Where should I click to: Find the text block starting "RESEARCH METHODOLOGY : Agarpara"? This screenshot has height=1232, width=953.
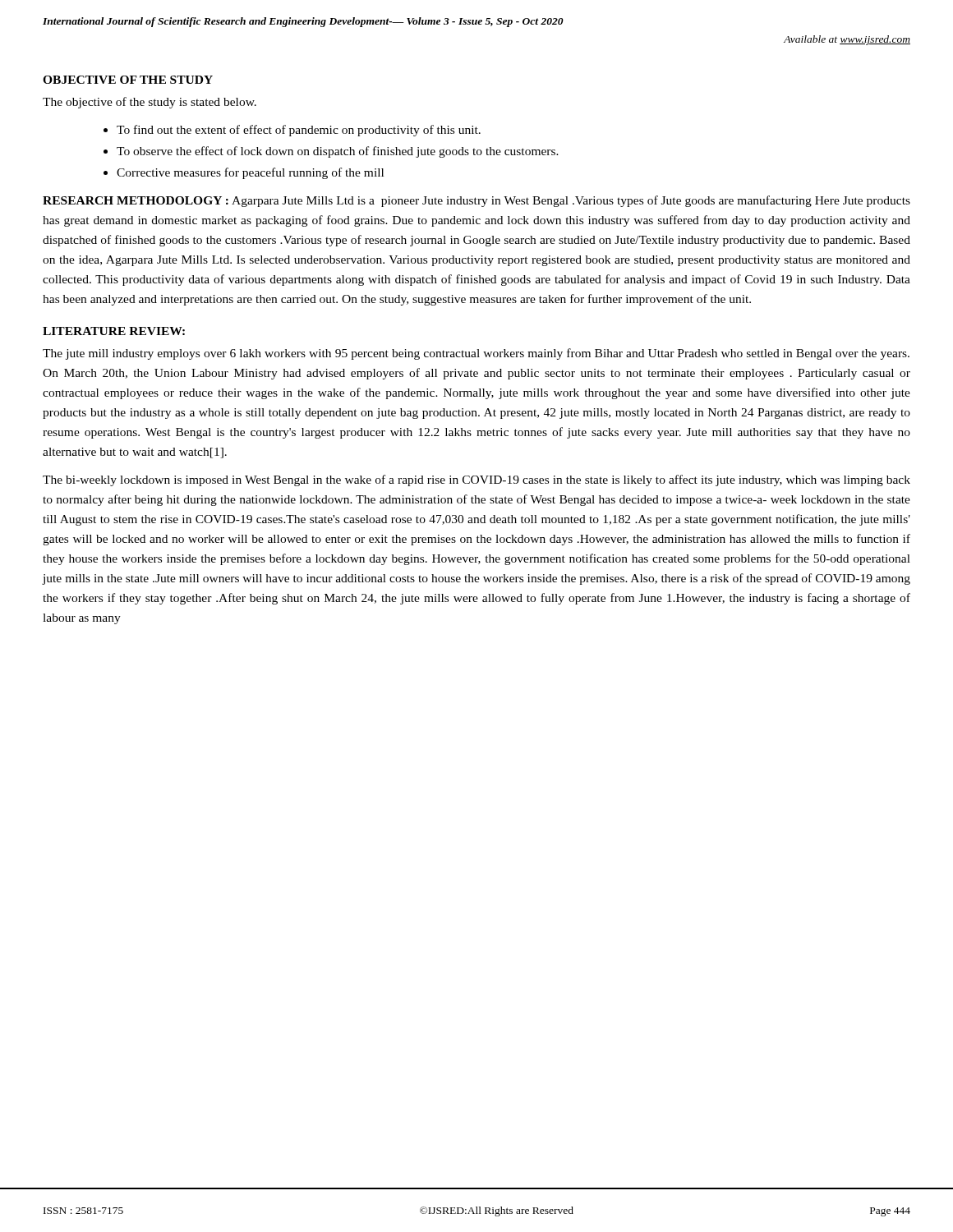point(476,249)
